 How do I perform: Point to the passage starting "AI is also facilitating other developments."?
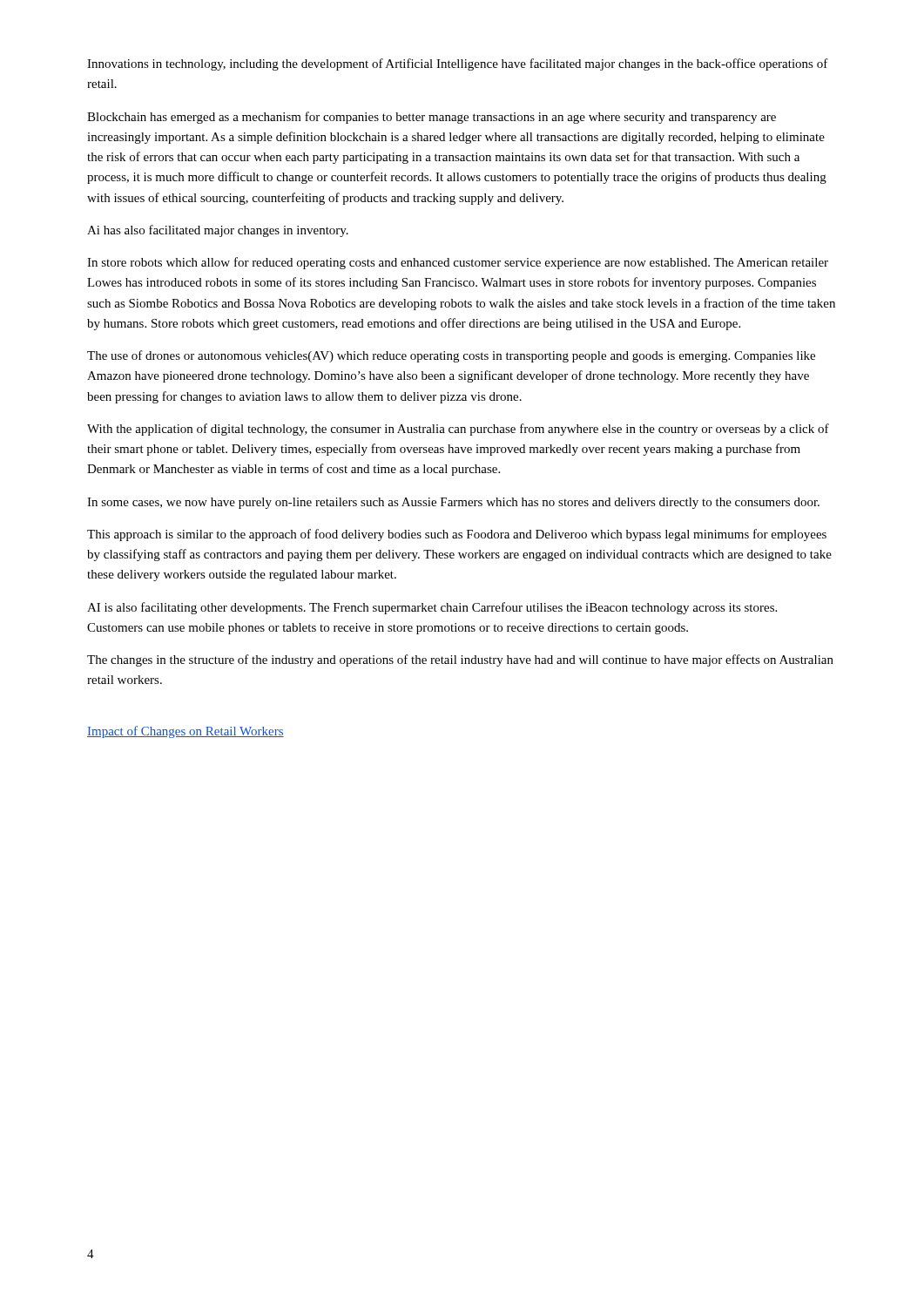coord(462,618)
